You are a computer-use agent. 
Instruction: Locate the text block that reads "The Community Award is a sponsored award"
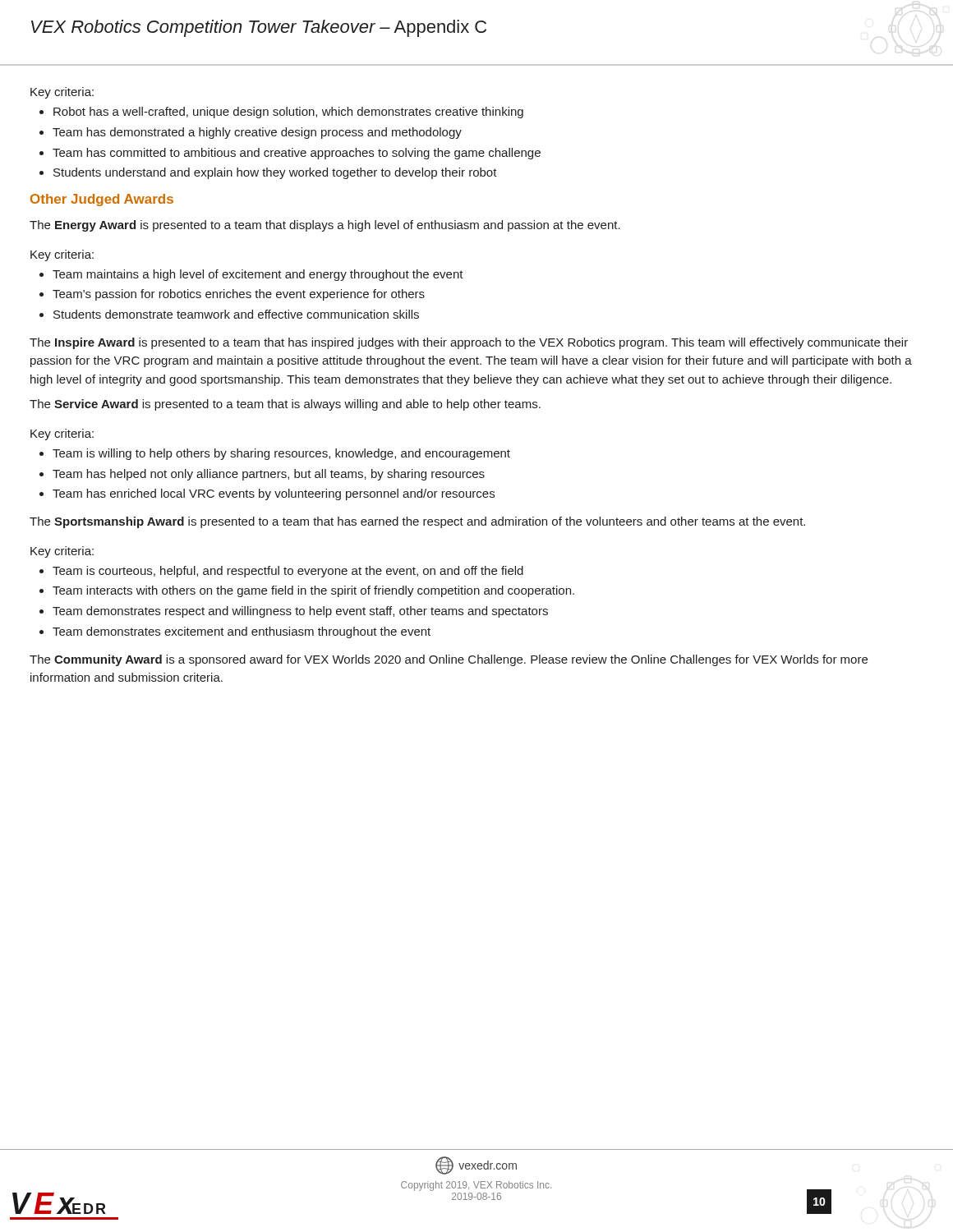point(449,668)
